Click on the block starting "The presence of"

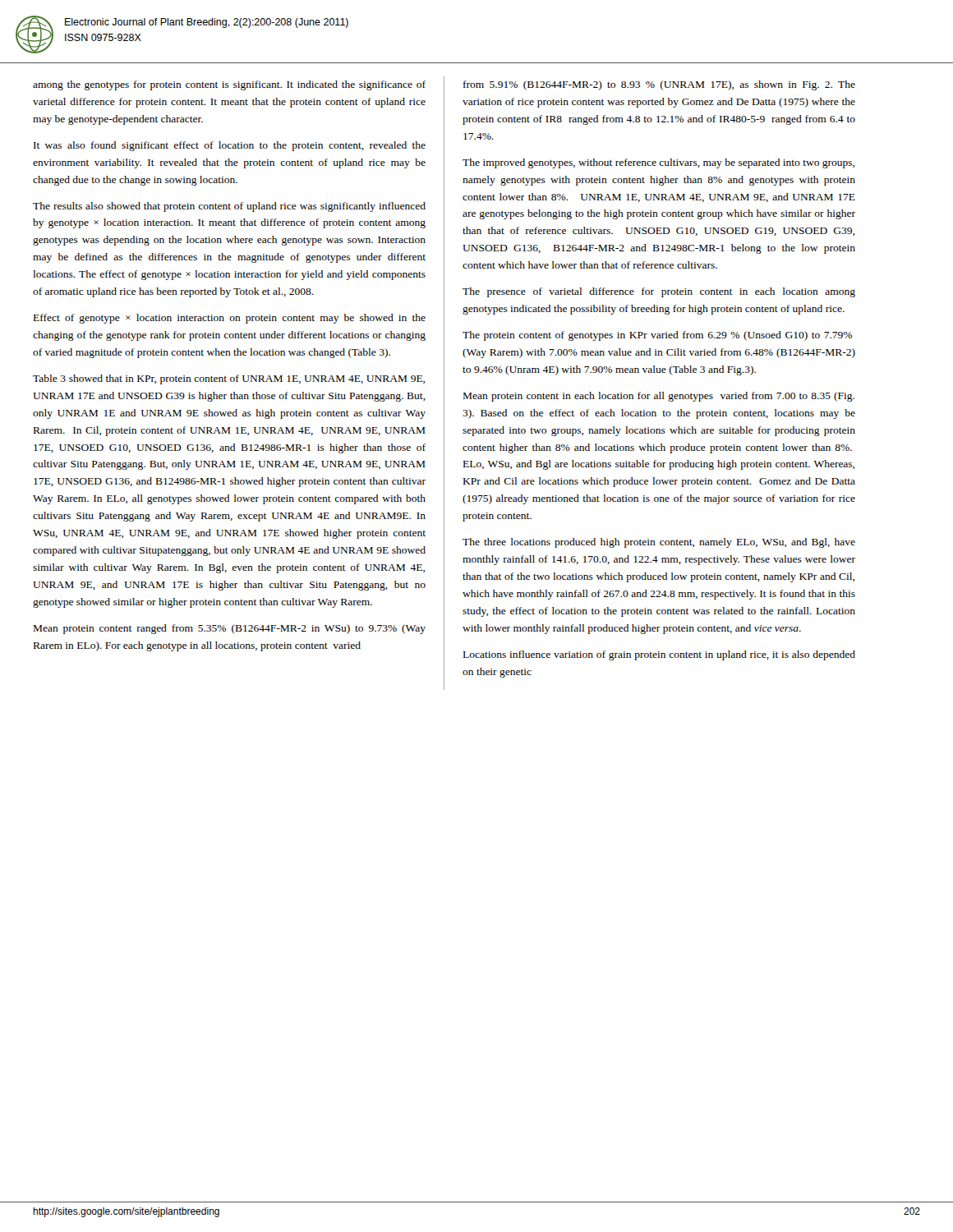pyautogui.click(x=659, y=301)
